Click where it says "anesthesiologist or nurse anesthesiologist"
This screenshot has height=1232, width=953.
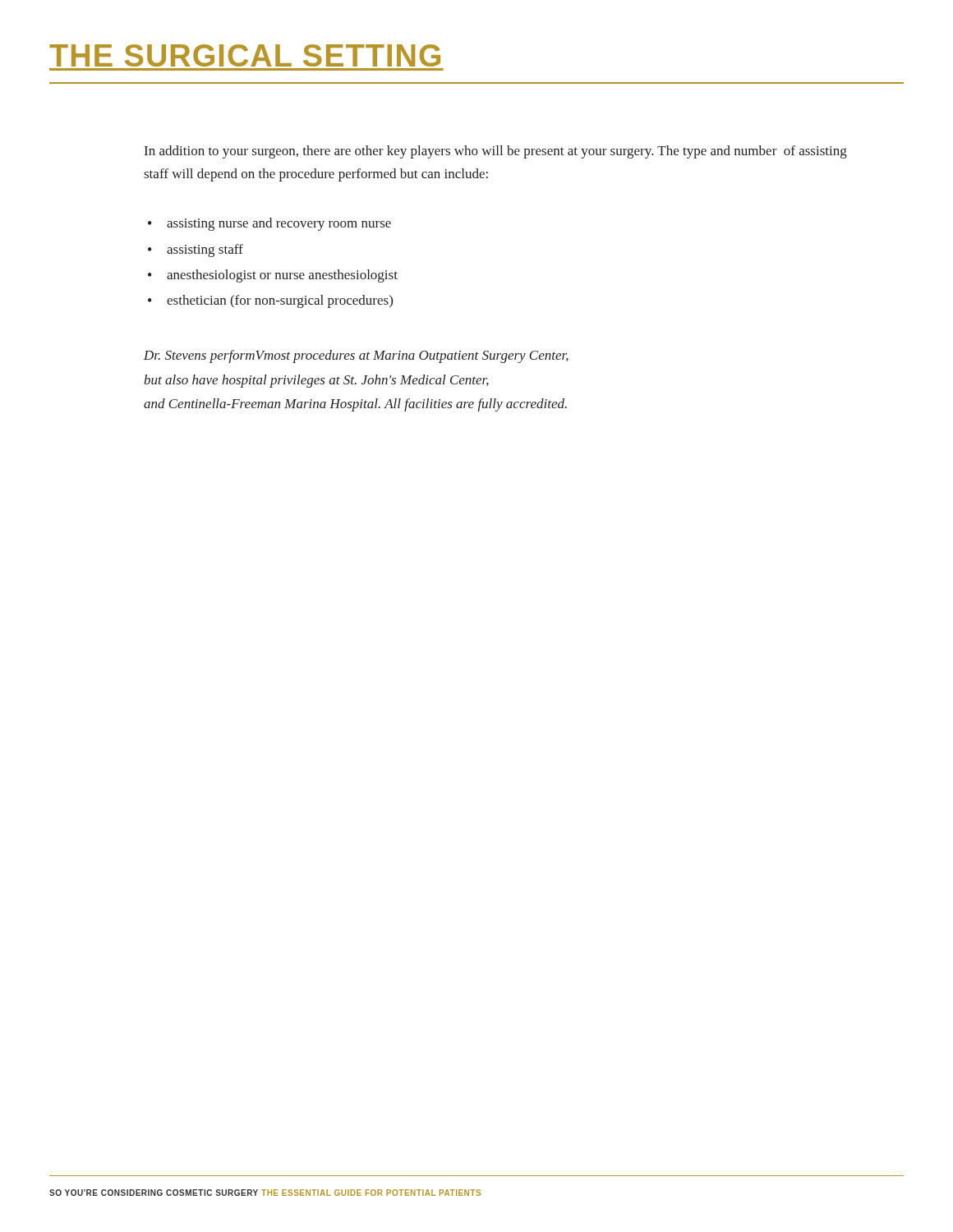click(282, 275)
